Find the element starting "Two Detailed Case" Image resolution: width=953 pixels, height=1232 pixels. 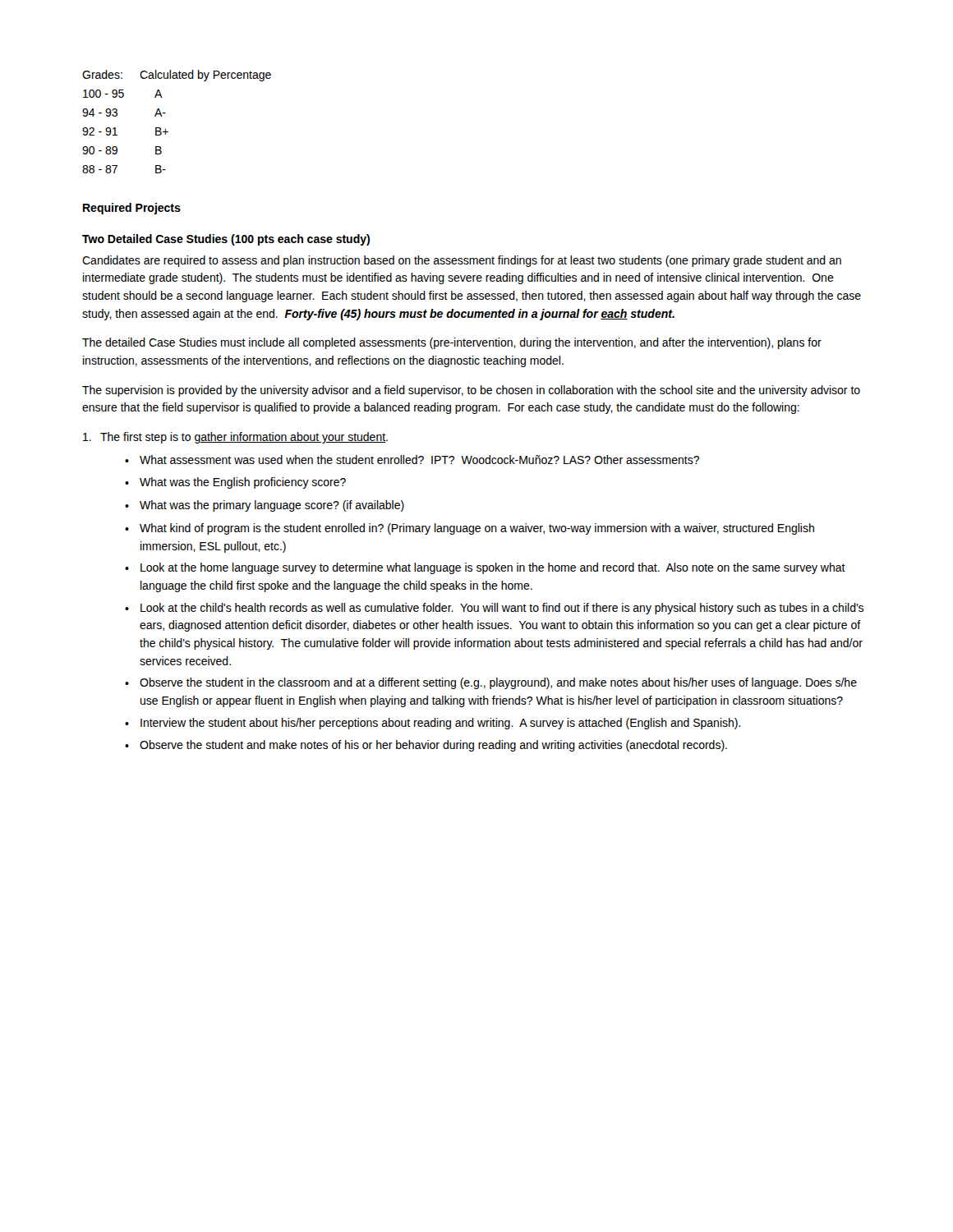[x=226, y=239]
